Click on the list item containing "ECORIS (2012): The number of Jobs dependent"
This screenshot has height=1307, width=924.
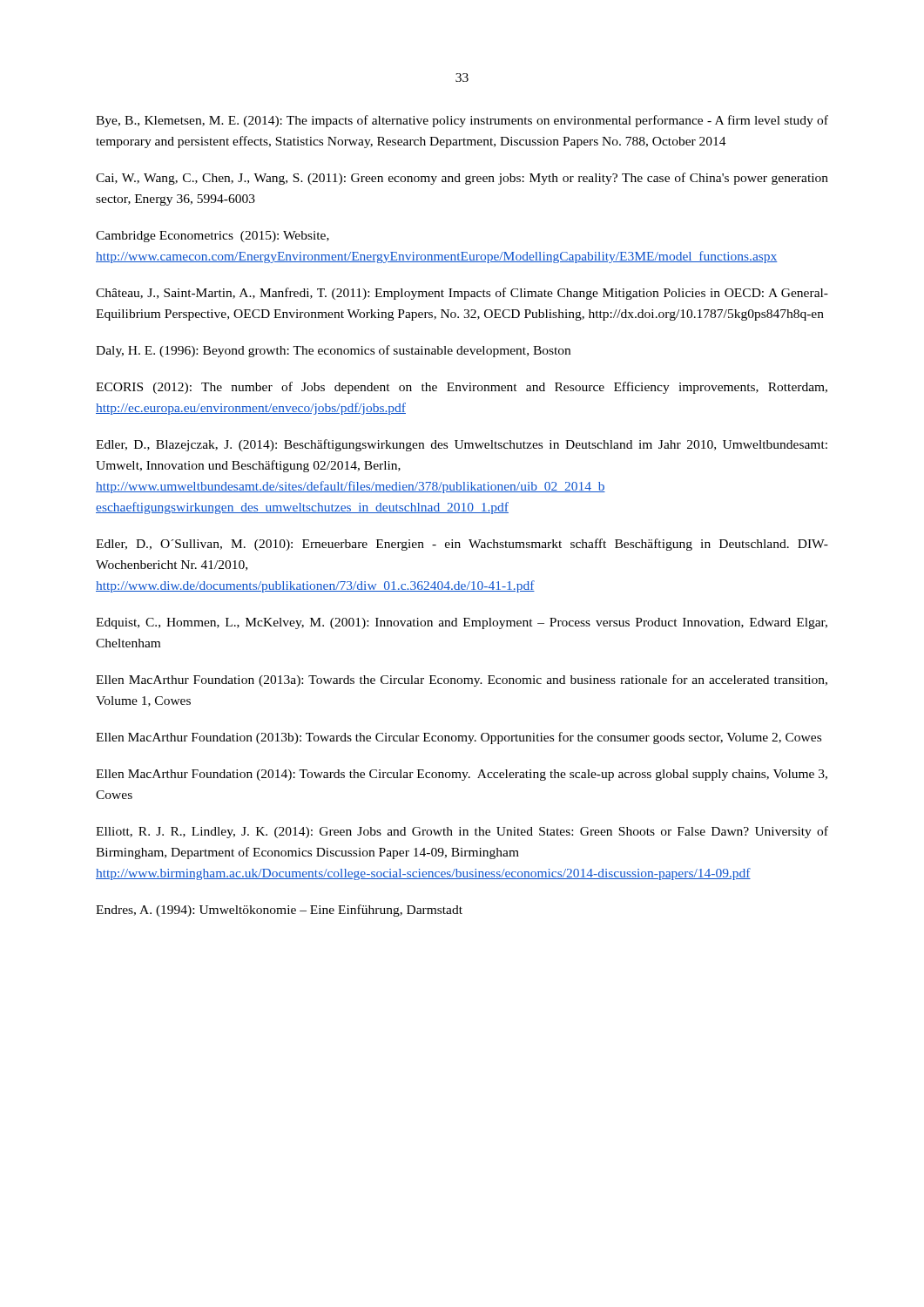462,397
